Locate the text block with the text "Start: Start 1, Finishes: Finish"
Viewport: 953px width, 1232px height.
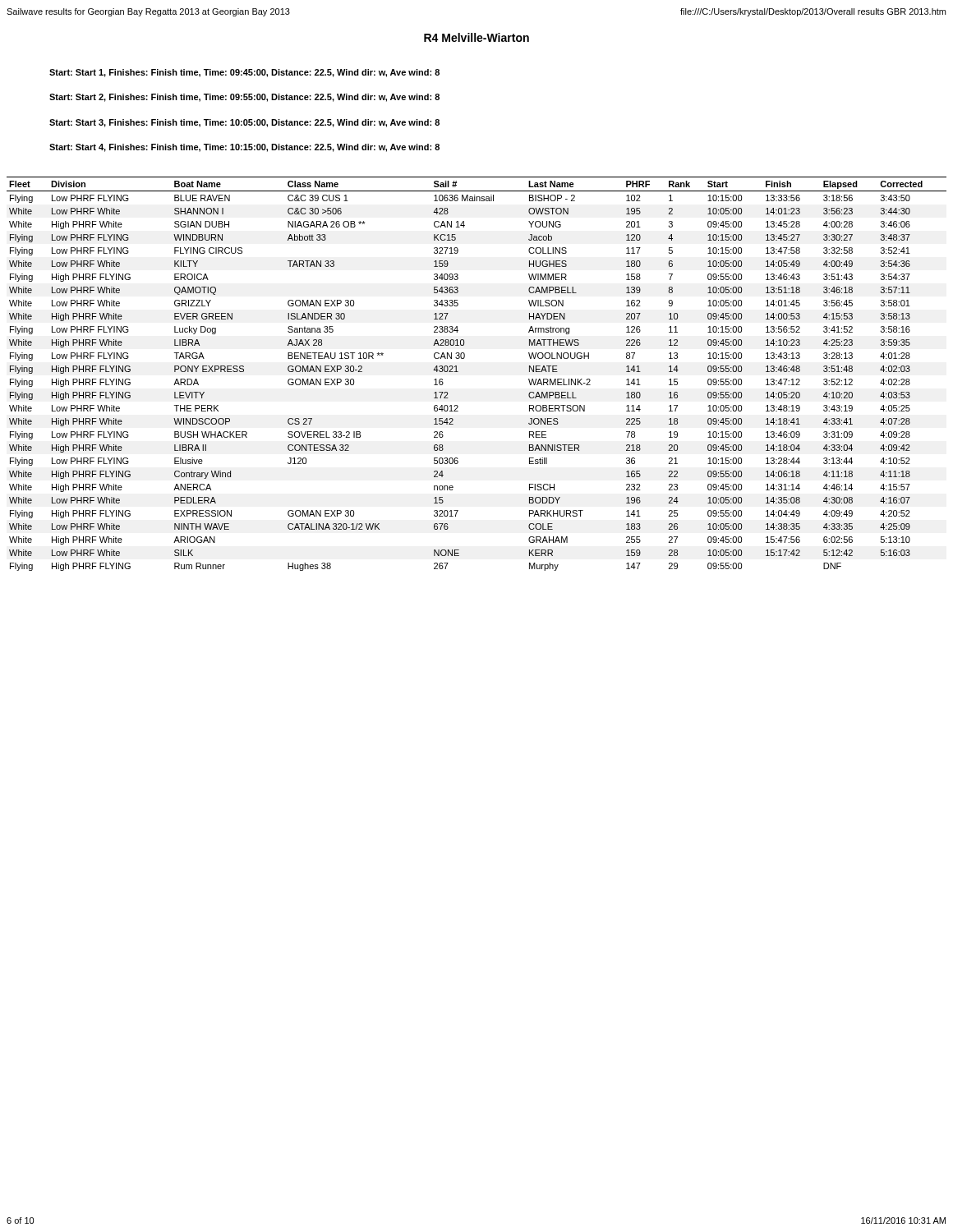tap(244, 73)
